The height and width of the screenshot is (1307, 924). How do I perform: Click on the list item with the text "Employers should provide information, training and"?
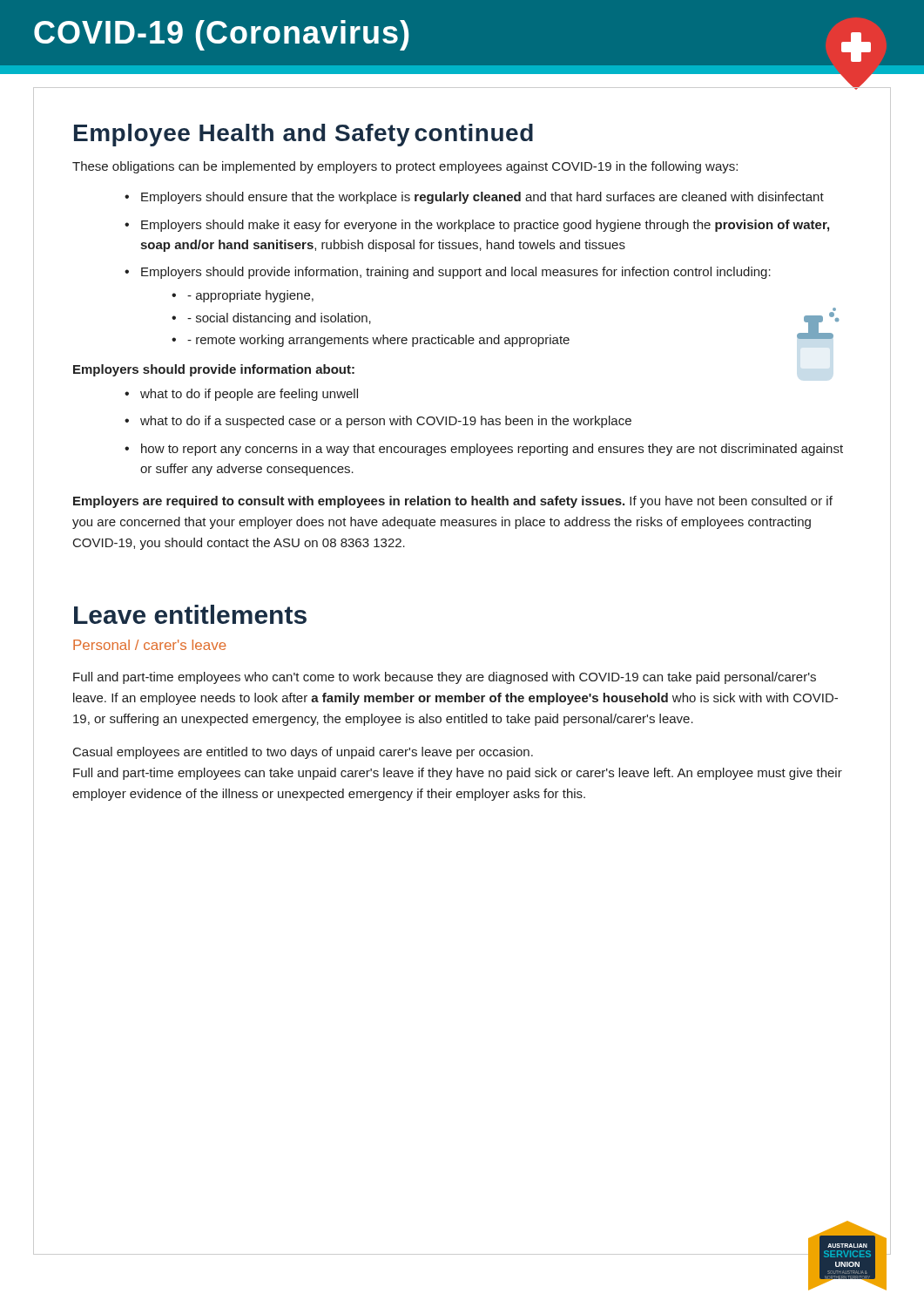456,273
